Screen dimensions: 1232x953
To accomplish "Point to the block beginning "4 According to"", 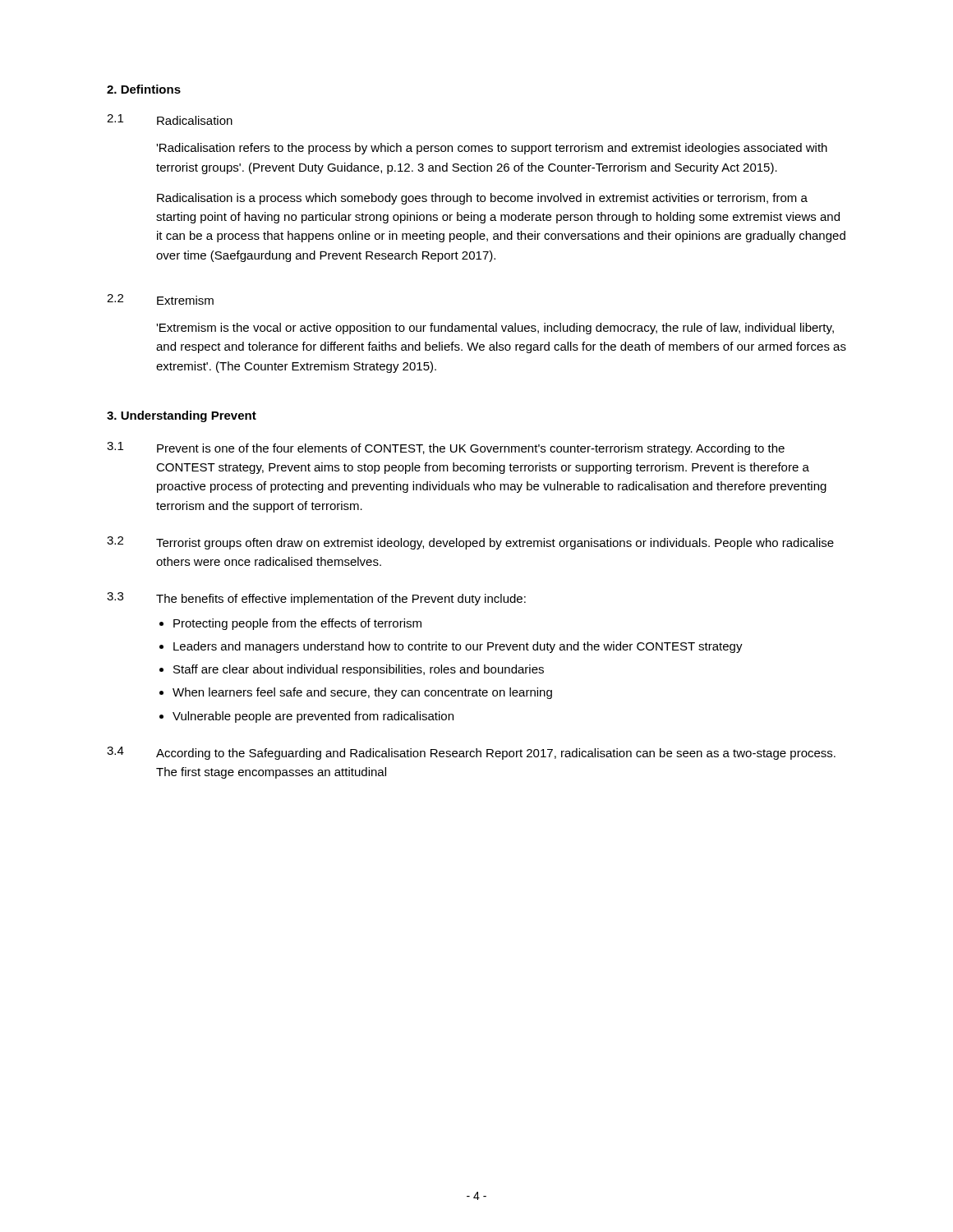I will 476,762.
